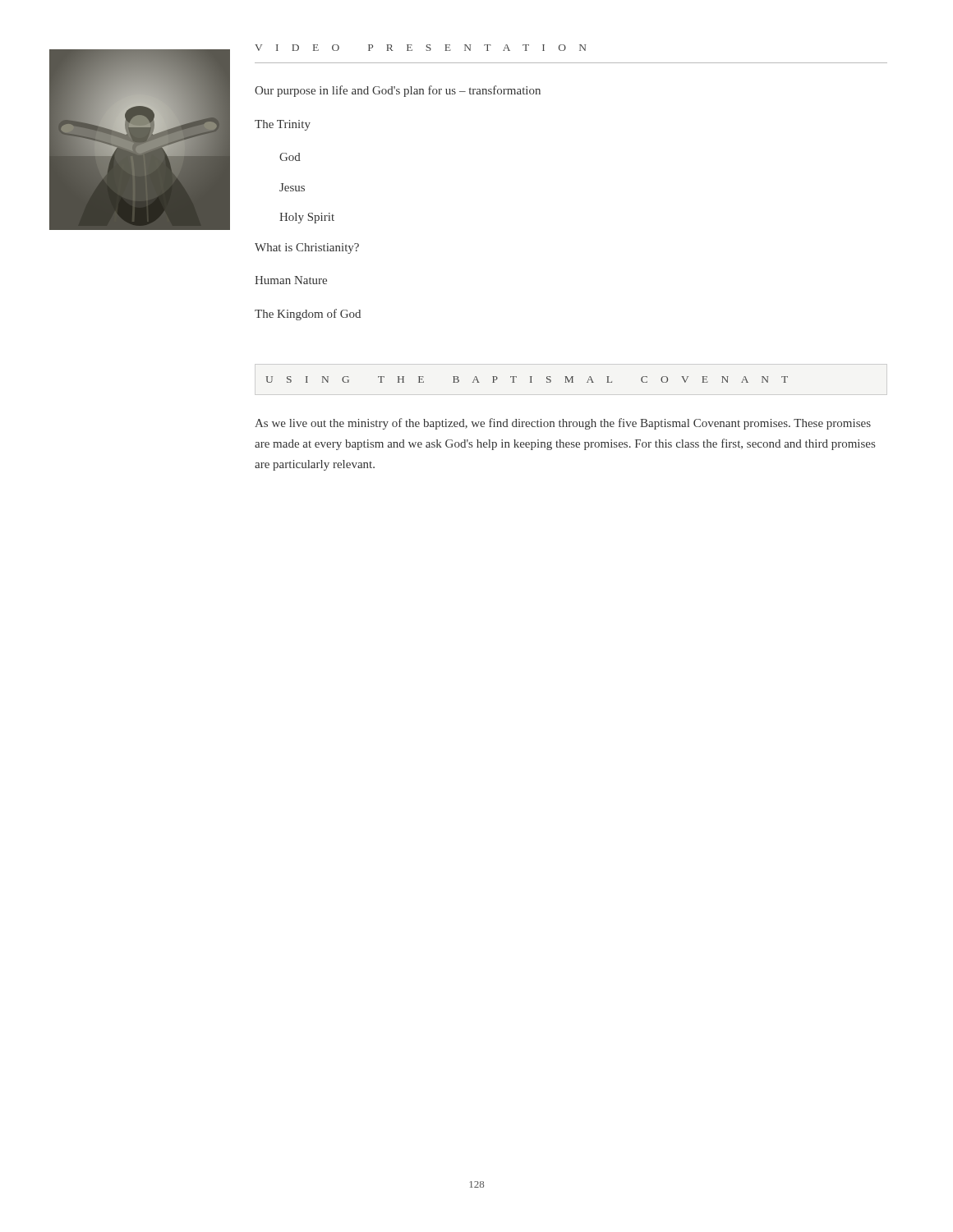
Task: Find "What is Christianity?" on this page
Action: (x=307, y=247)
